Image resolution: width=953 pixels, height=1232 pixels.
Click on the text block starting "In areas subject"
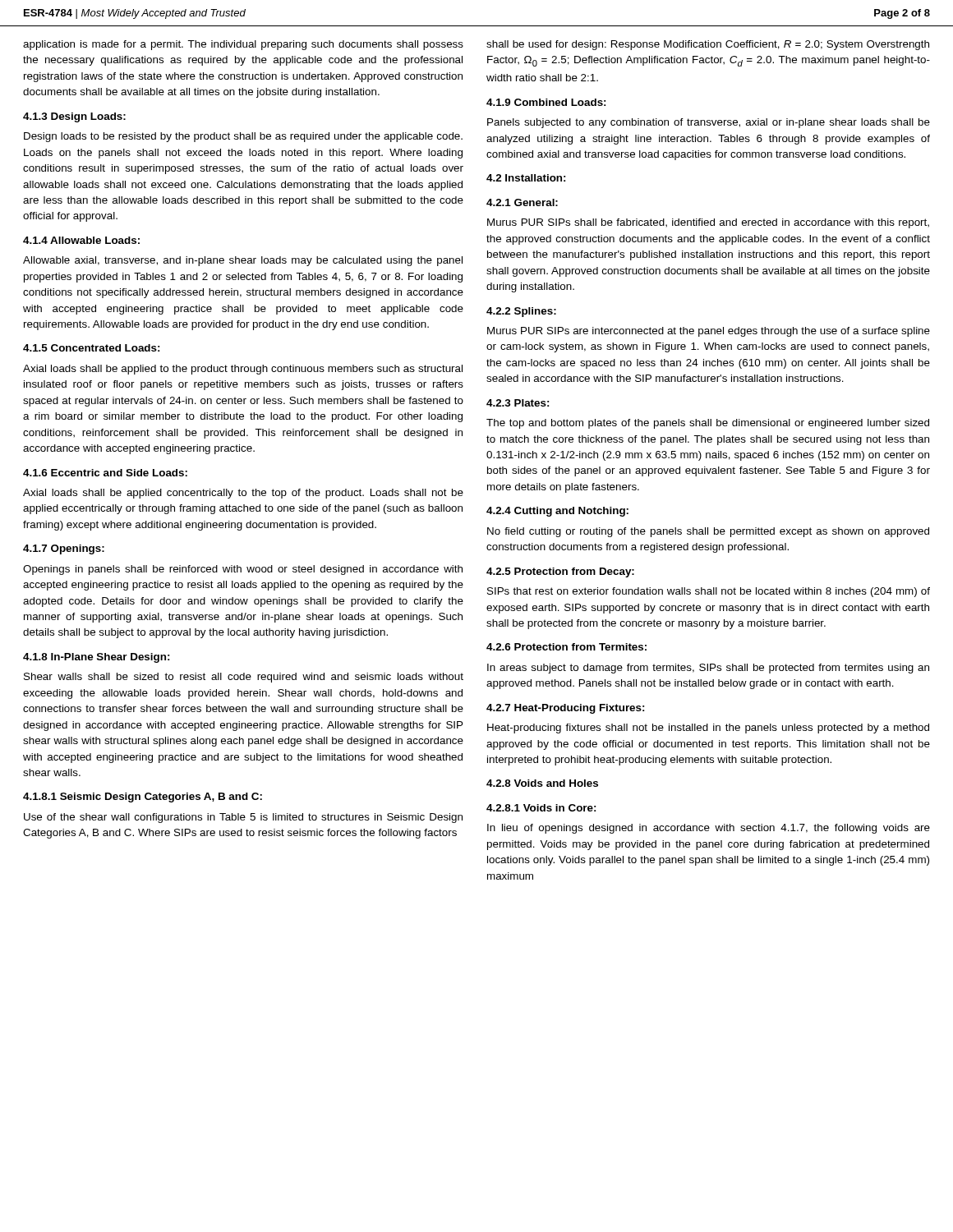pyautogui.click(x=708, y=675)
